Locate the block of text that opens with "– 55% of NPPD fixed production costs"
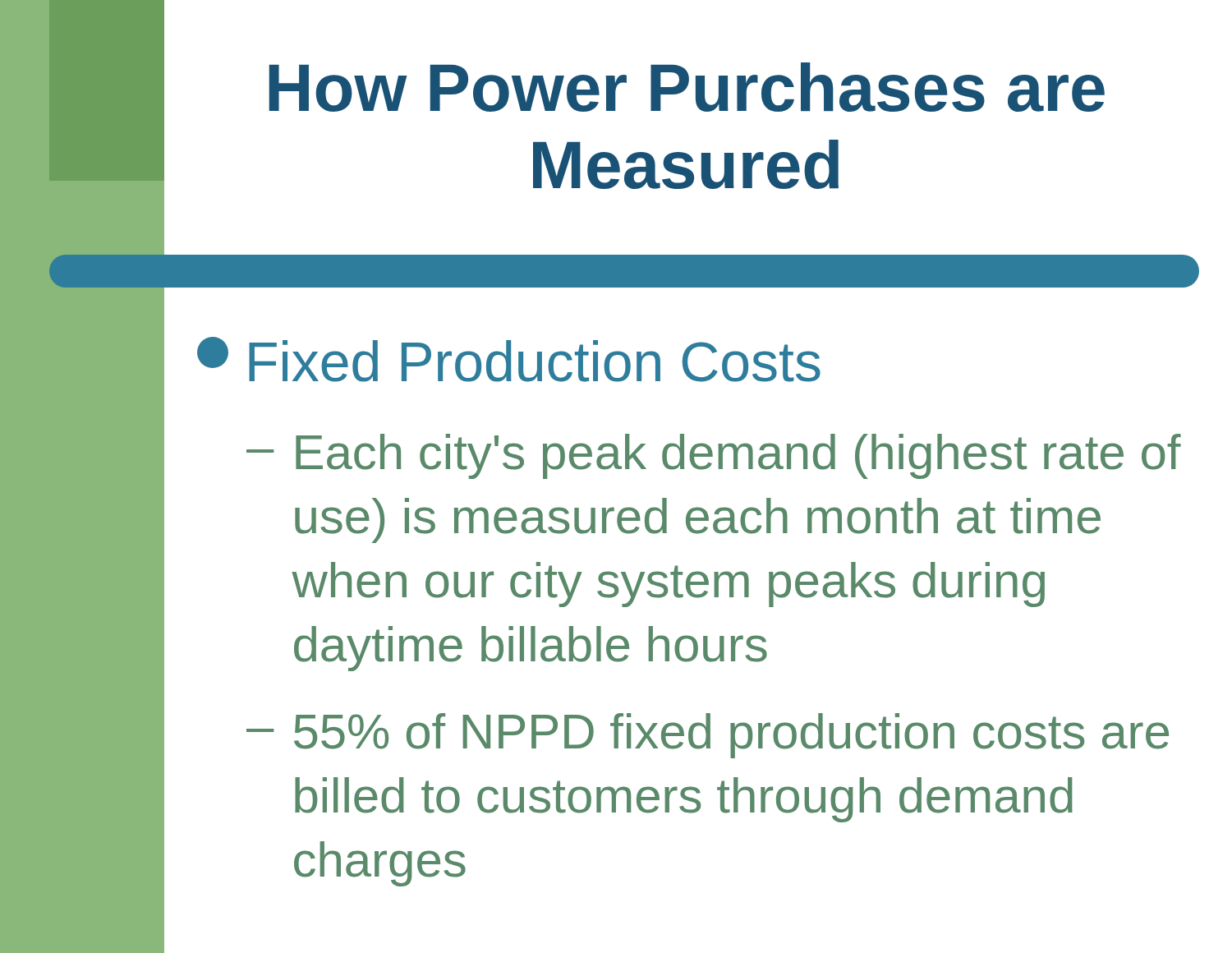The height and width of the screenshot is (953, 1232). pyautogui.click(x=719, y=796)
